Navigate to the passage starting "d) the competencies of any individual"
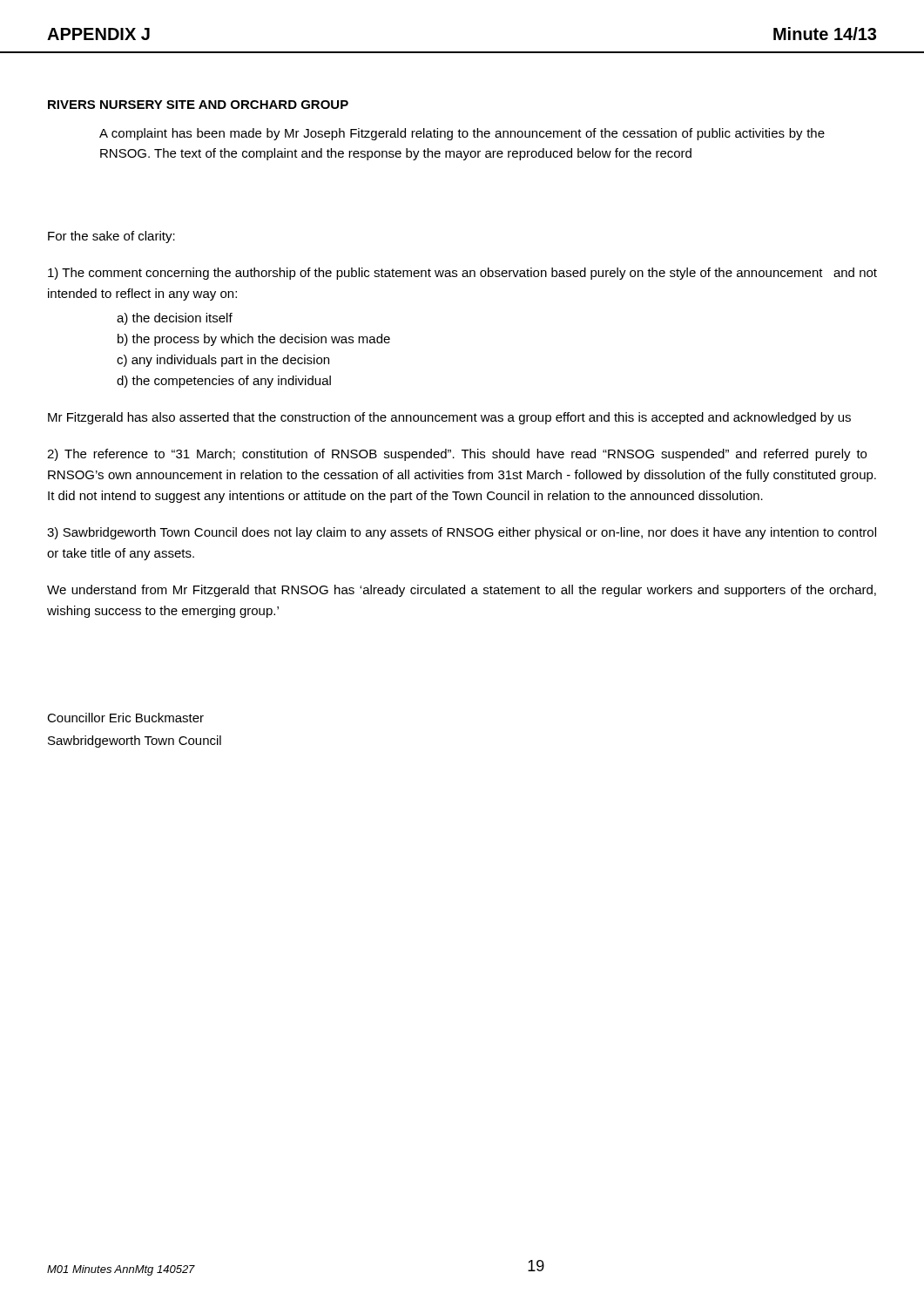This screenshot has height=1307, width=924. (x=224, y=380)
